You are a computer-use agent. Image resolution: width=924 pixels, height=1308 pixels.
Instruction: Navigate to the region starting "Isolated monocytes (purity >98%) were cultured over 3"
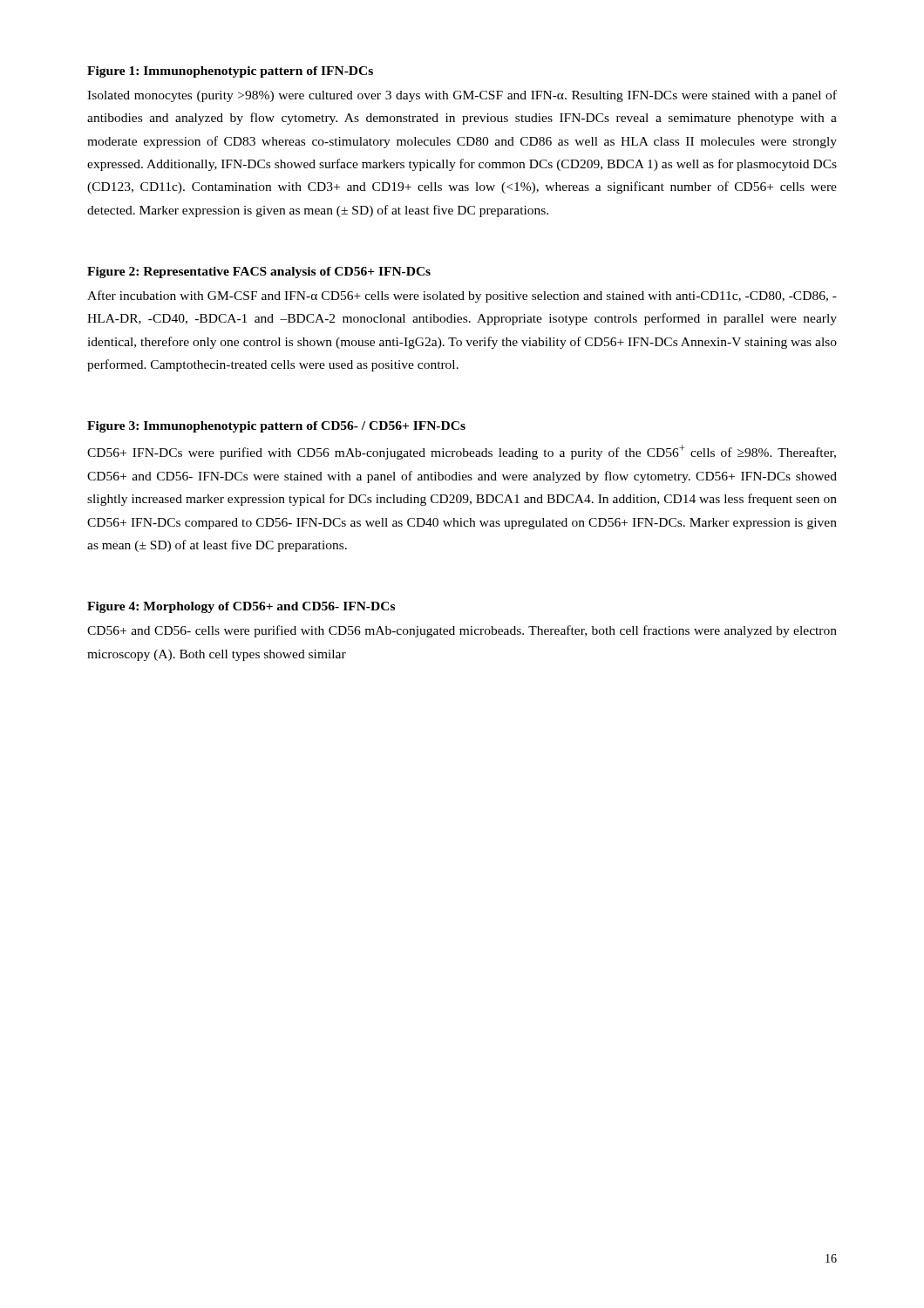pos(462,152)
